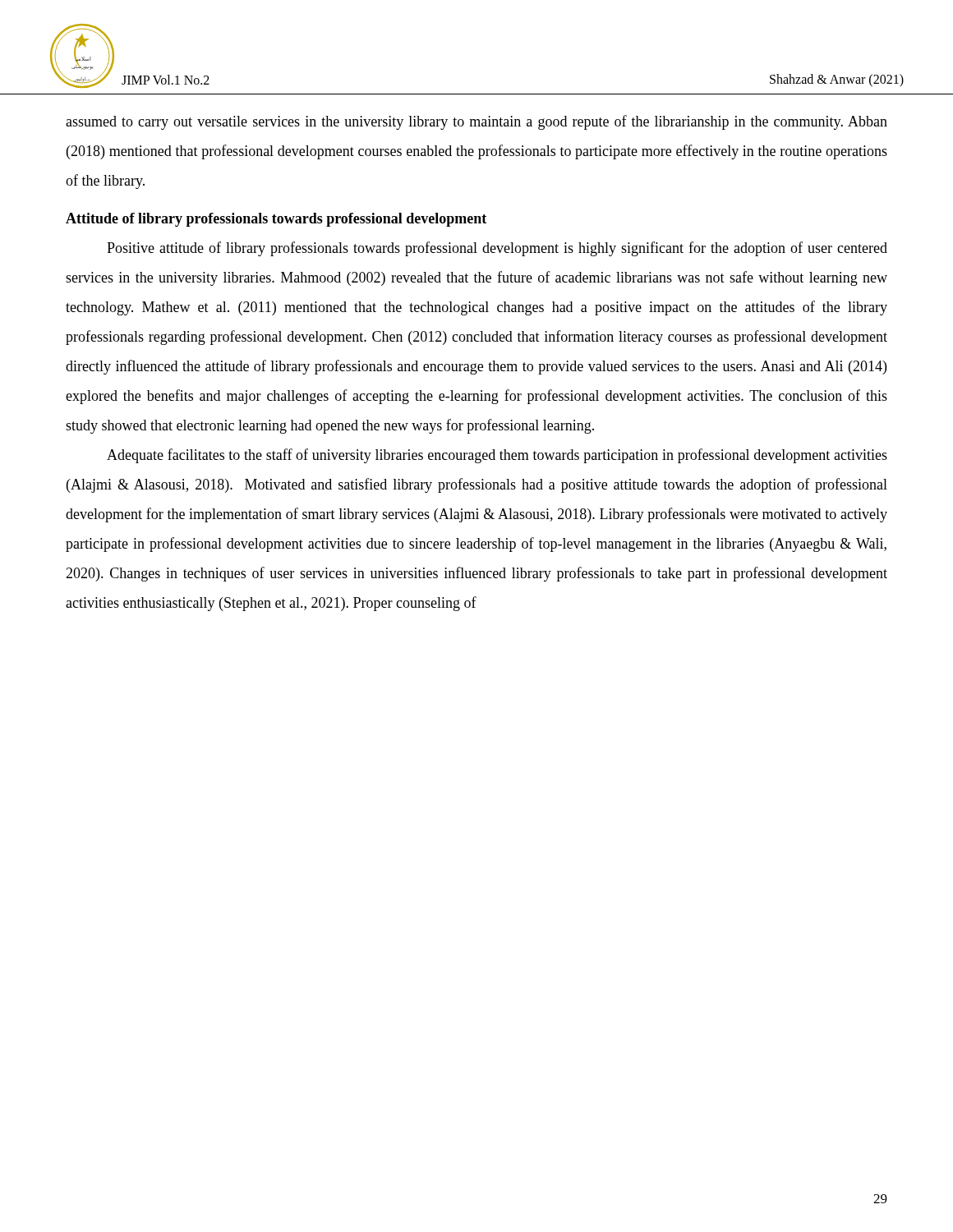Point to the block beginning "assumed to carry out versatile services in"
The height and width of the screenshot is (1232, 953).
click(x=476, y=151)
